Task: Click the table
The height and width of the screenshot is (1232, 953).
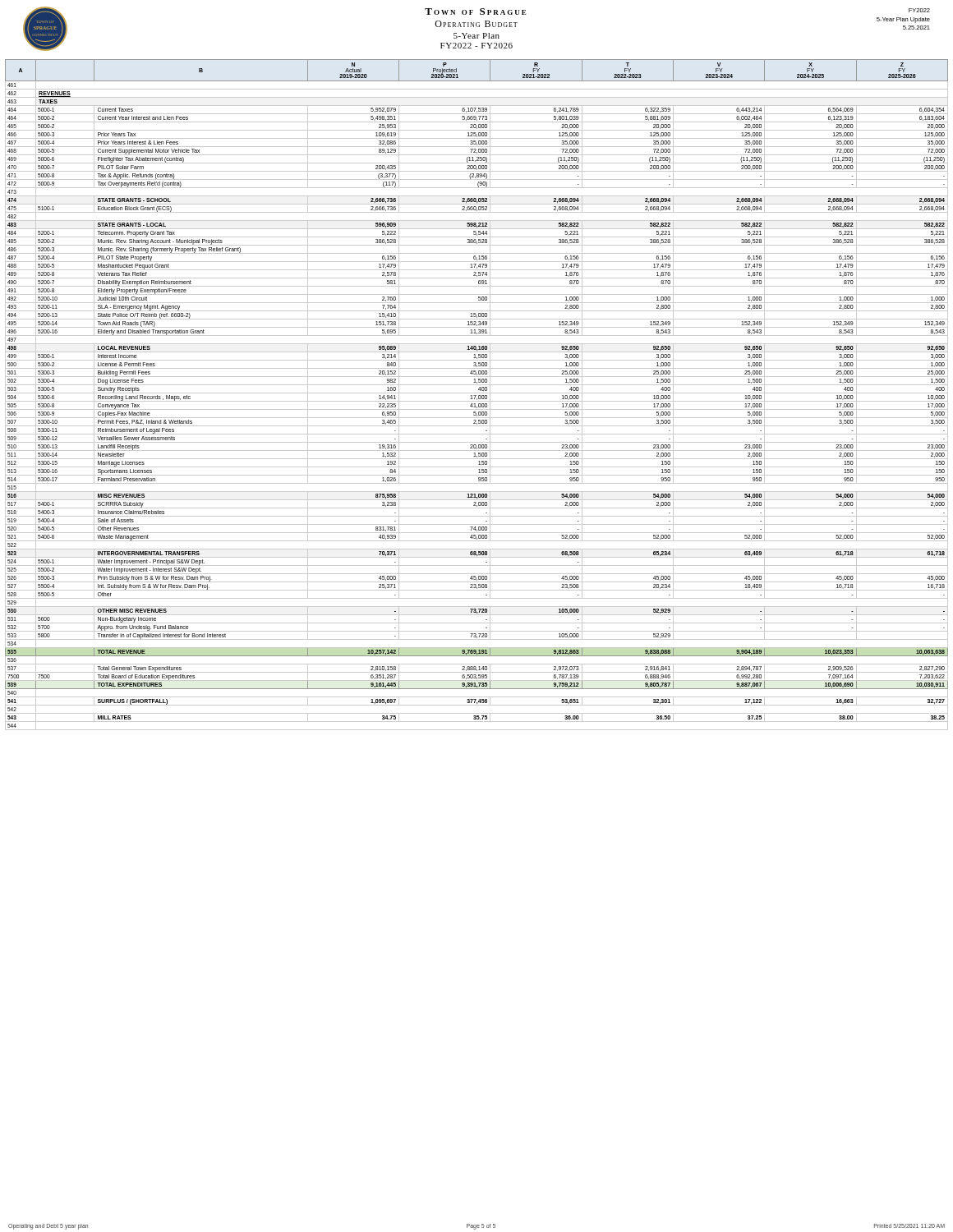Action: 476,637
